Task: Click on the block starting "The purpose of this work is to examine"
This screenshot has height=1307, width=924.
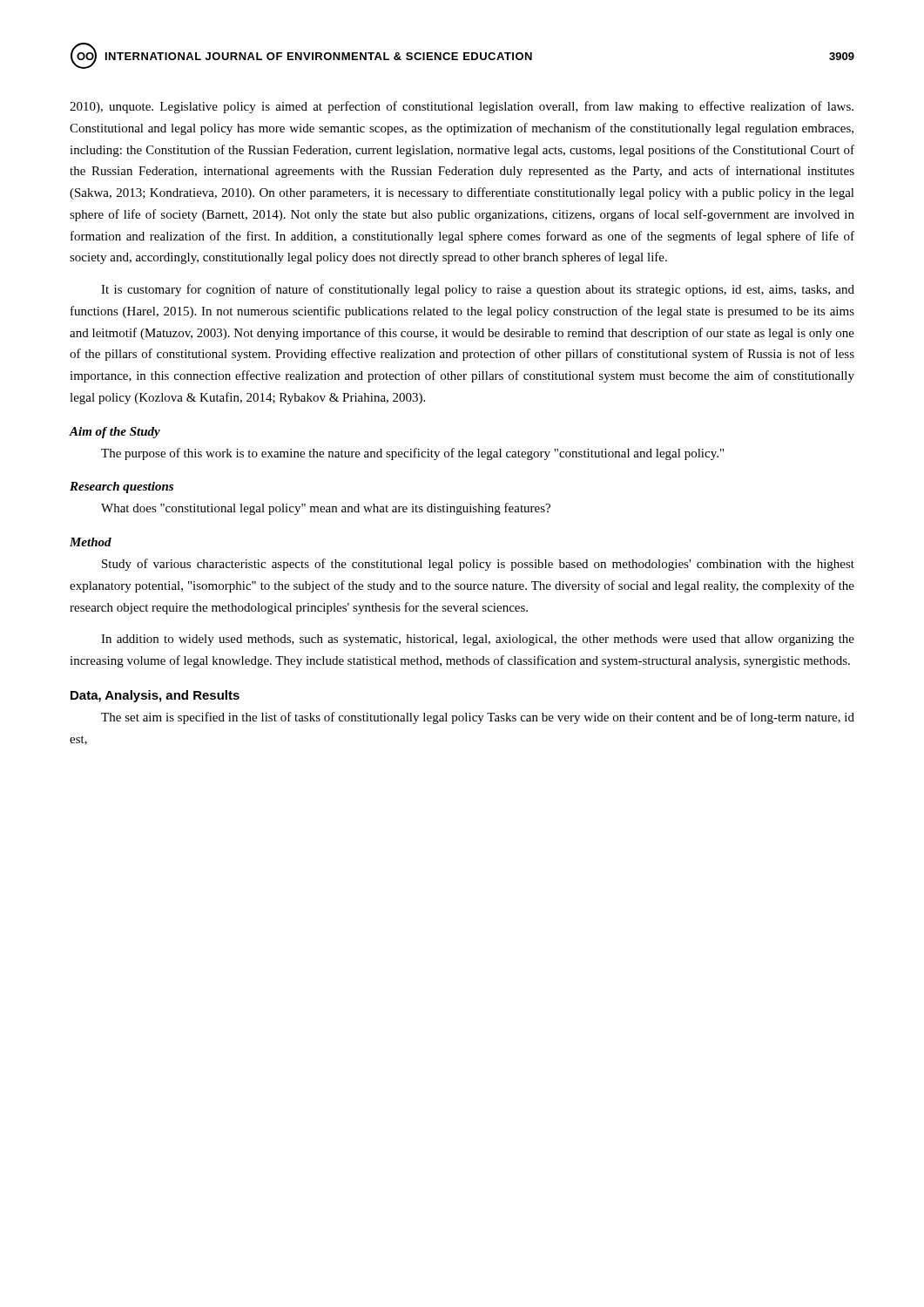Action: [462, 453]
